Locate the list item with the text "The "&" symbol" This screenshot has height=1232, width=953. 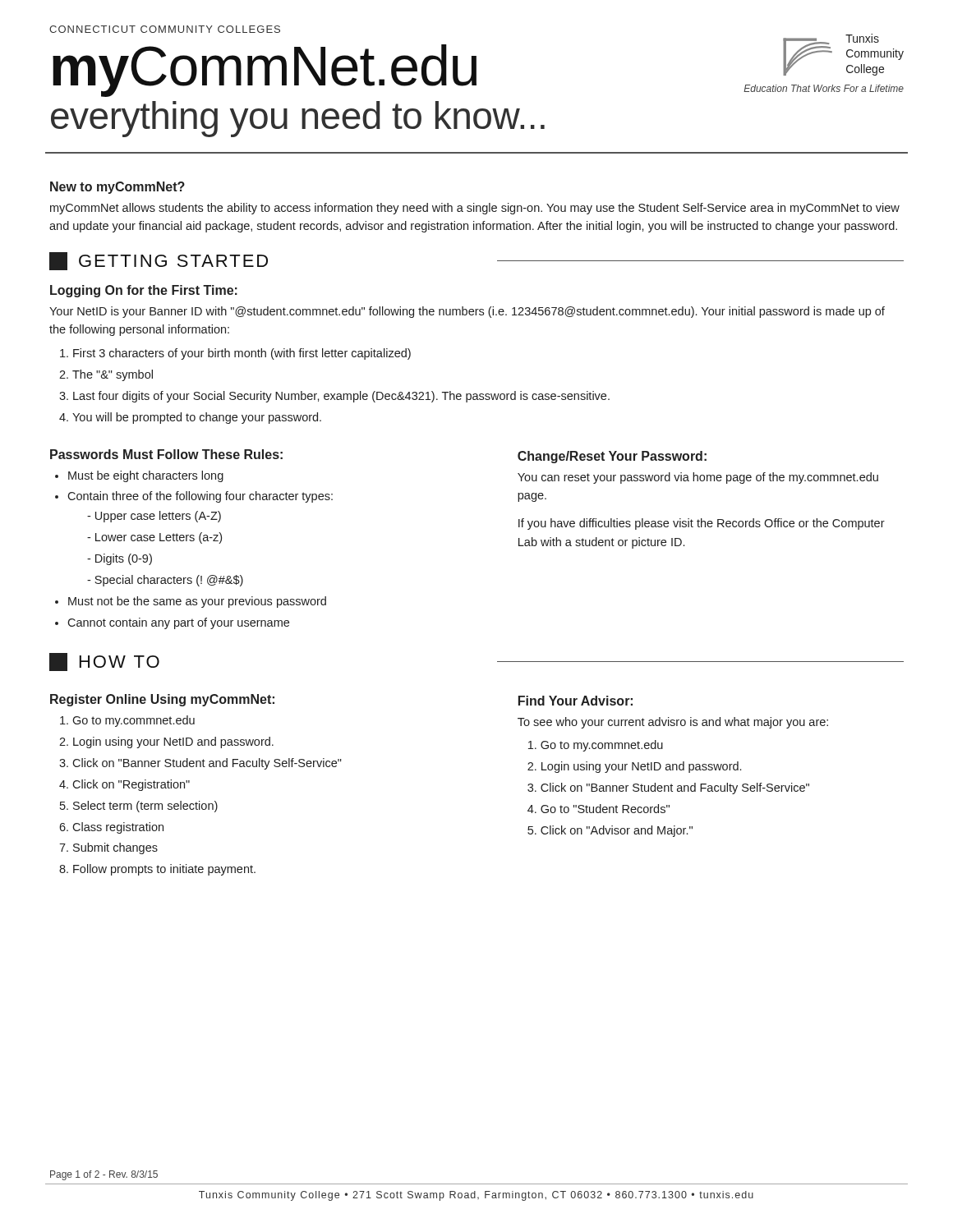[x=113, y=374]
